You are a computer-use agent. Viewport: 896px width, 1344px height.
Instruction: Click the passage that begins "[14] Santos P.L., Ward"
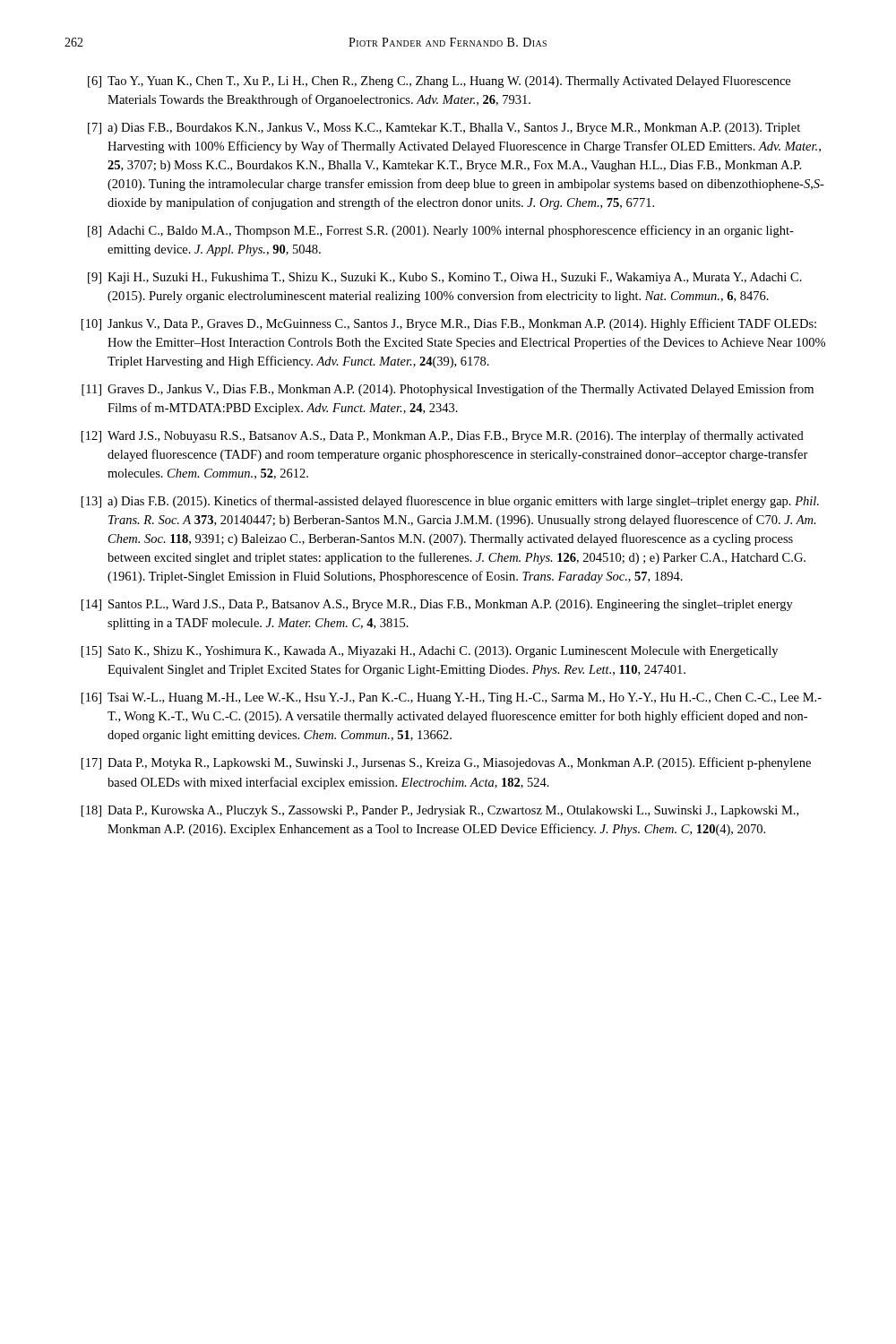click(448, 614)
